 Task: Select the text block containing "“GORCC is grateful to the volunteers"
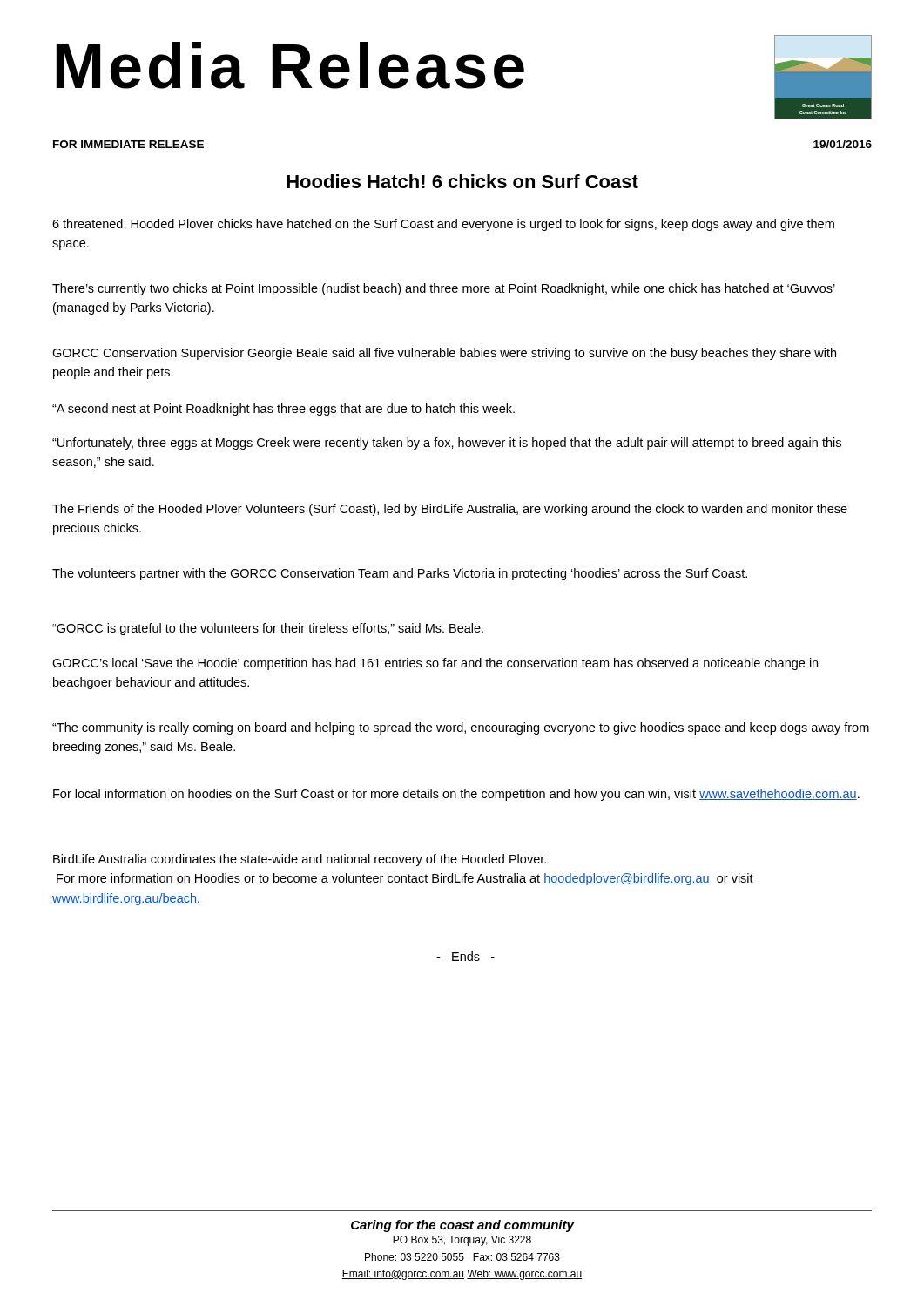268,628
